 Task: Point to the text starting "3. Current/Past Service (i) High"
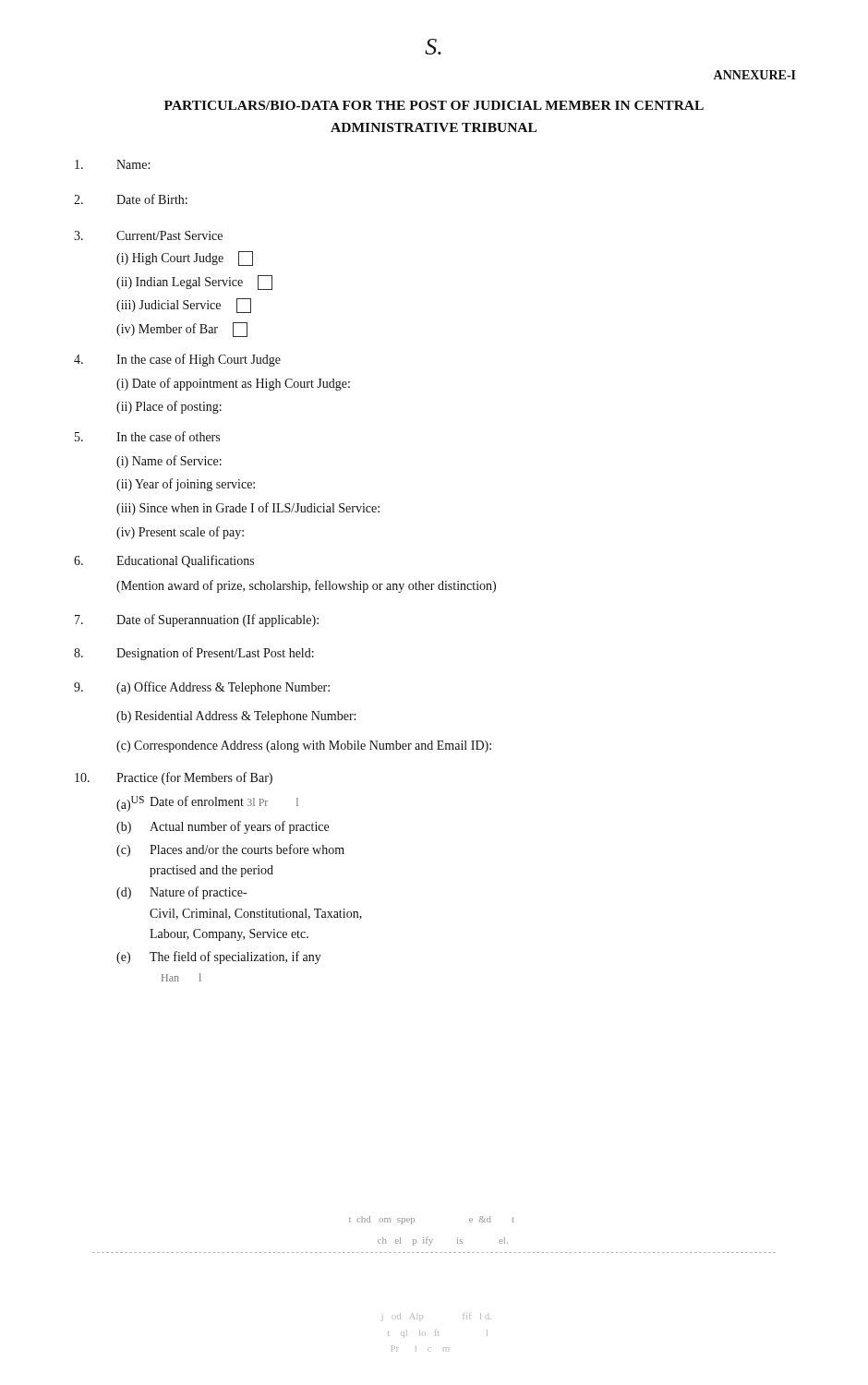[x=148, y=235]
